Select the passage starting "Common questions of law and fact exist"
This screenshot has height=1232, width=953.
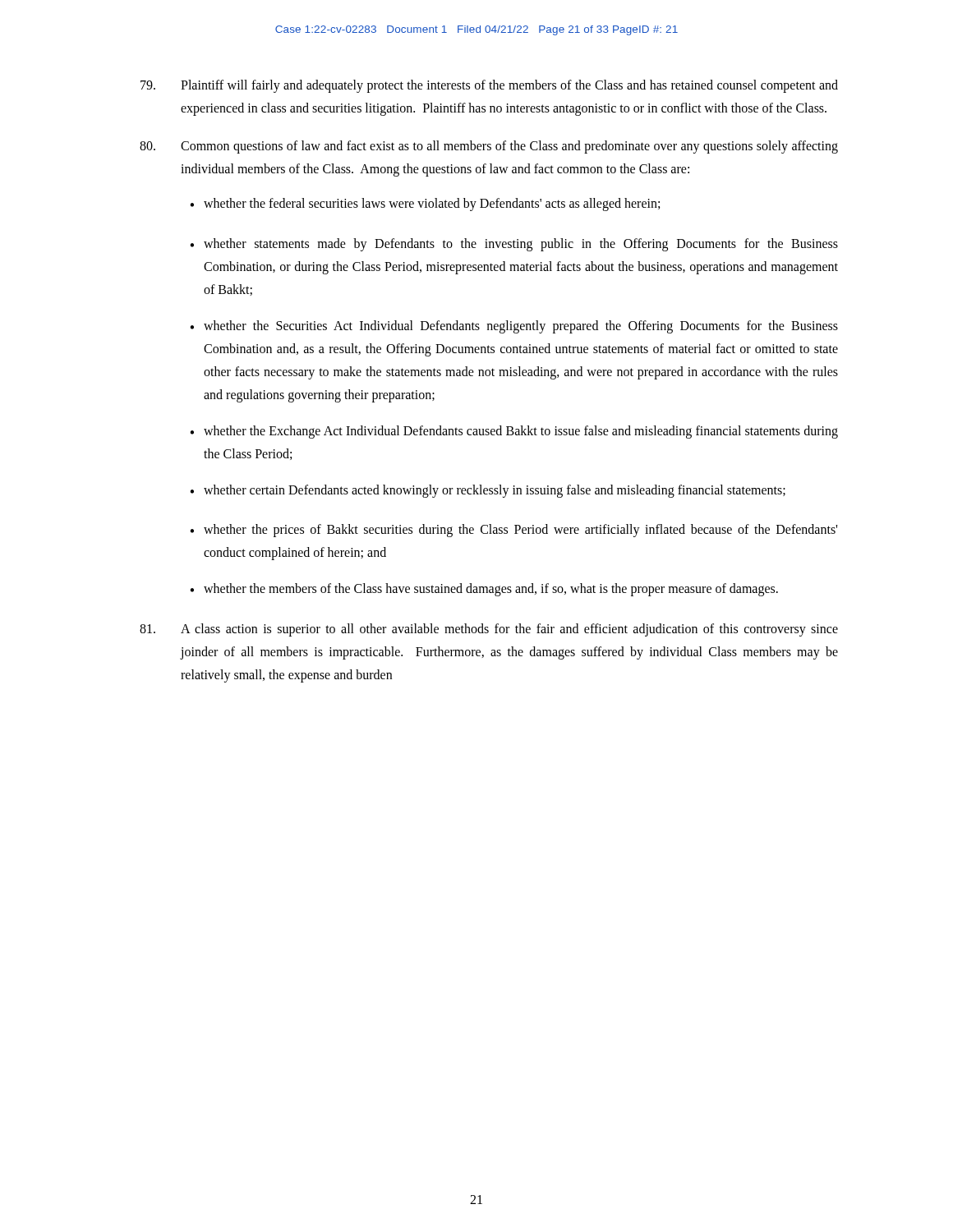(x=476, y=158)
